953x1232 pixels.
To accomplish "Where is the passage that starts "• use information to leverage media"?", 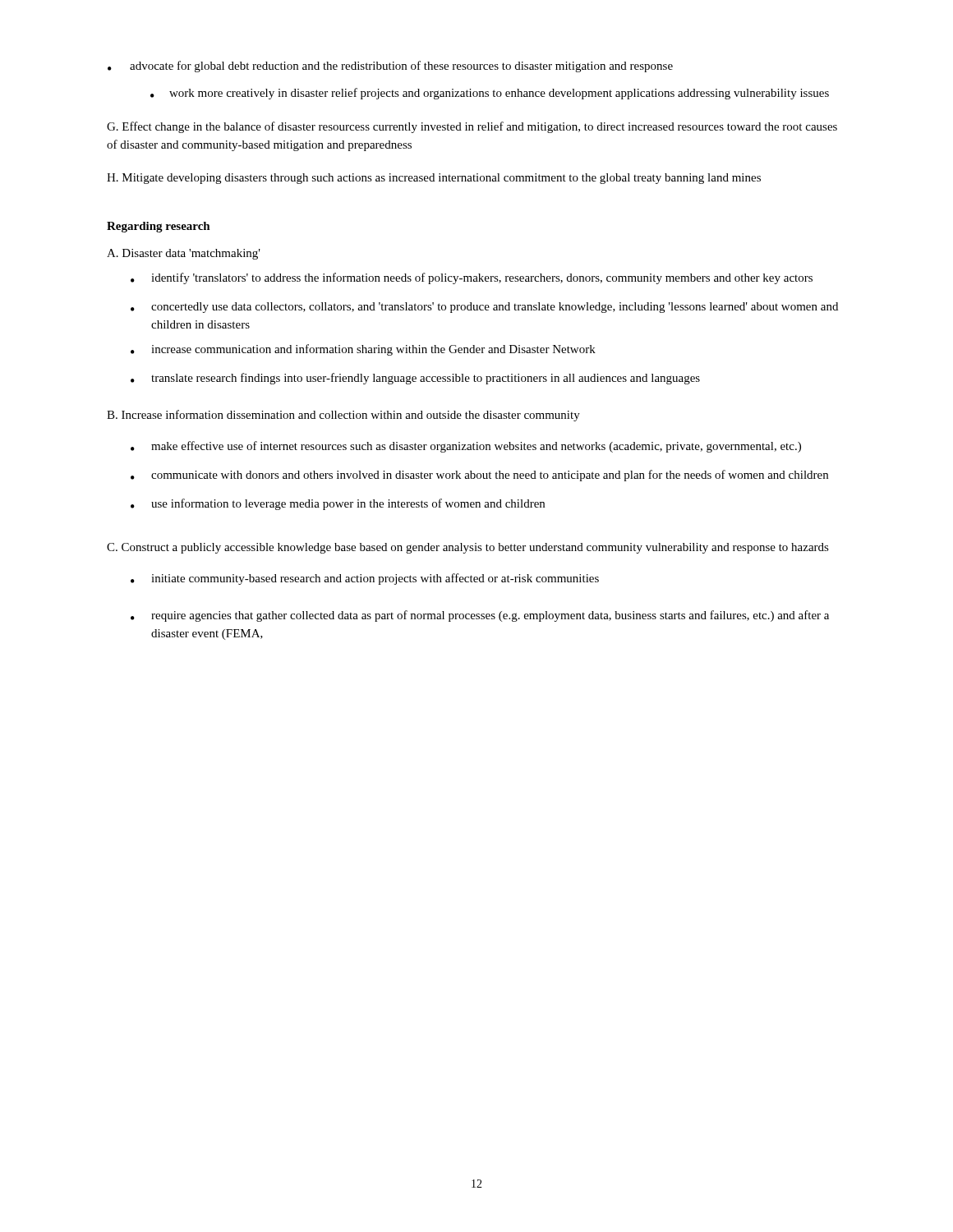I will point(338,506).
